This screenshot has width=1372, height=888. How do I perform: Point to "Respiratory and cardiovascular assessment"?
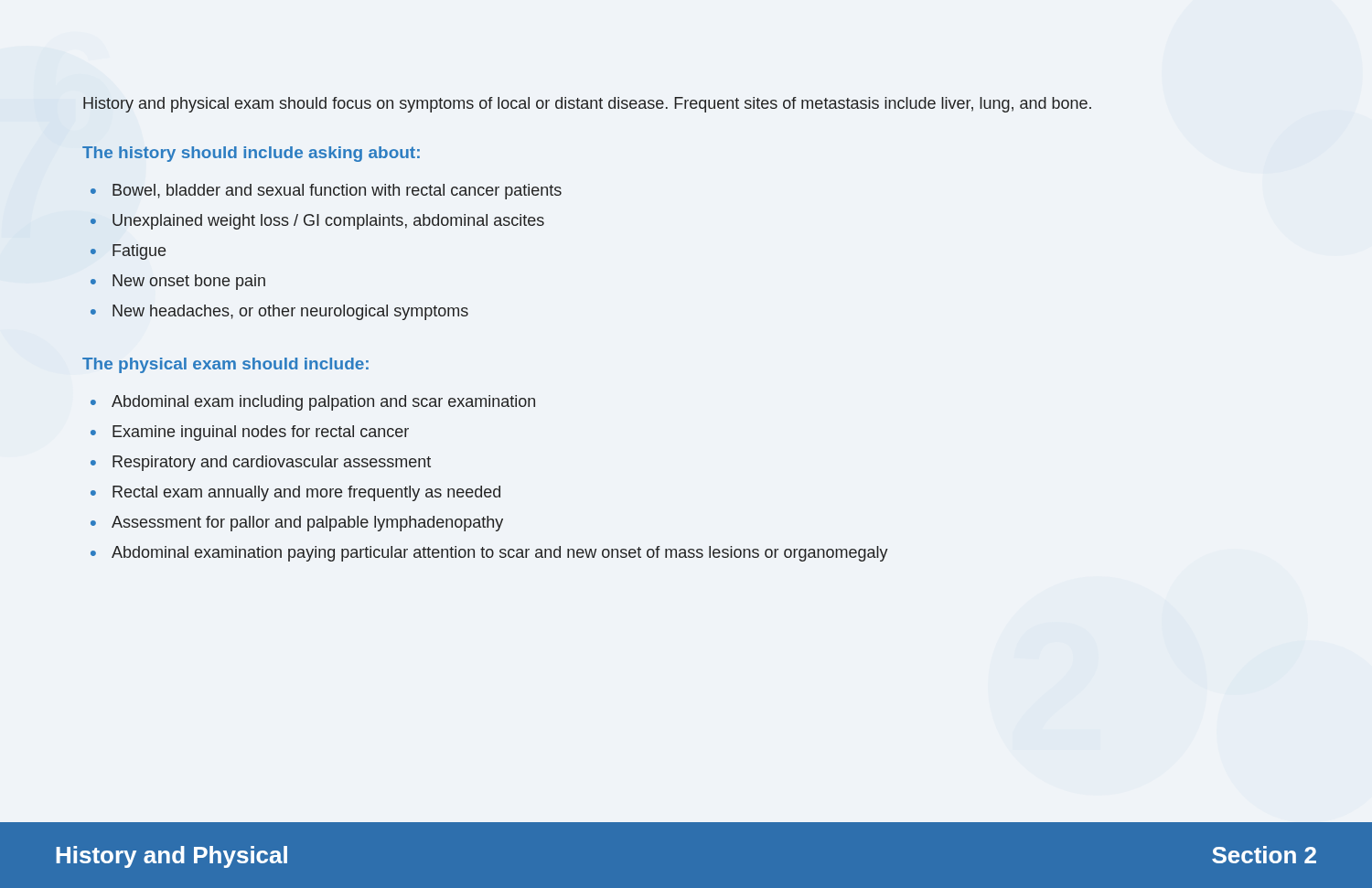click(x=271, y=462)
